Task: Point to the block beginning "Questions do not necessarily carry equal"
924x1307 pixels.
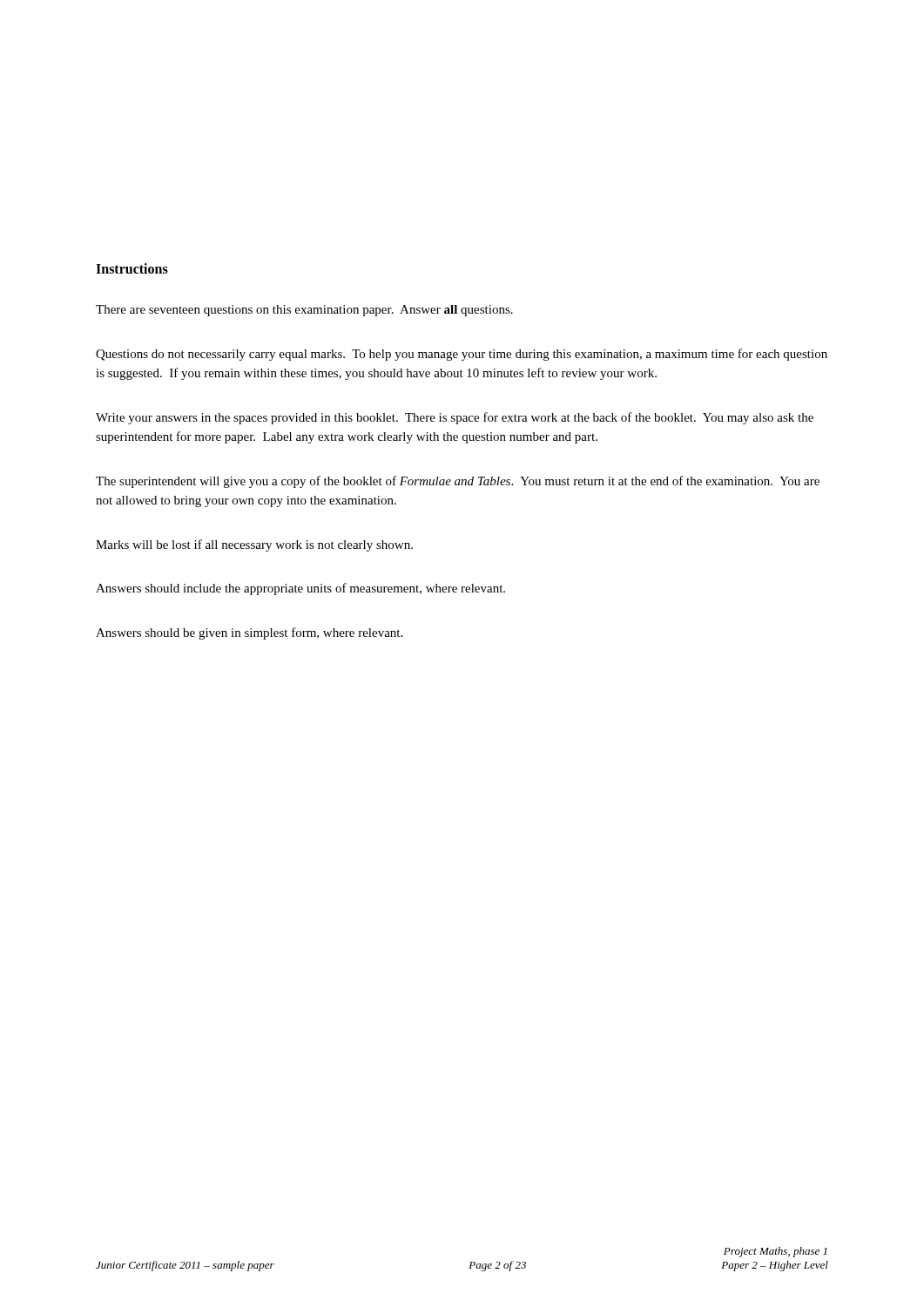Action: tap(462, 363)
